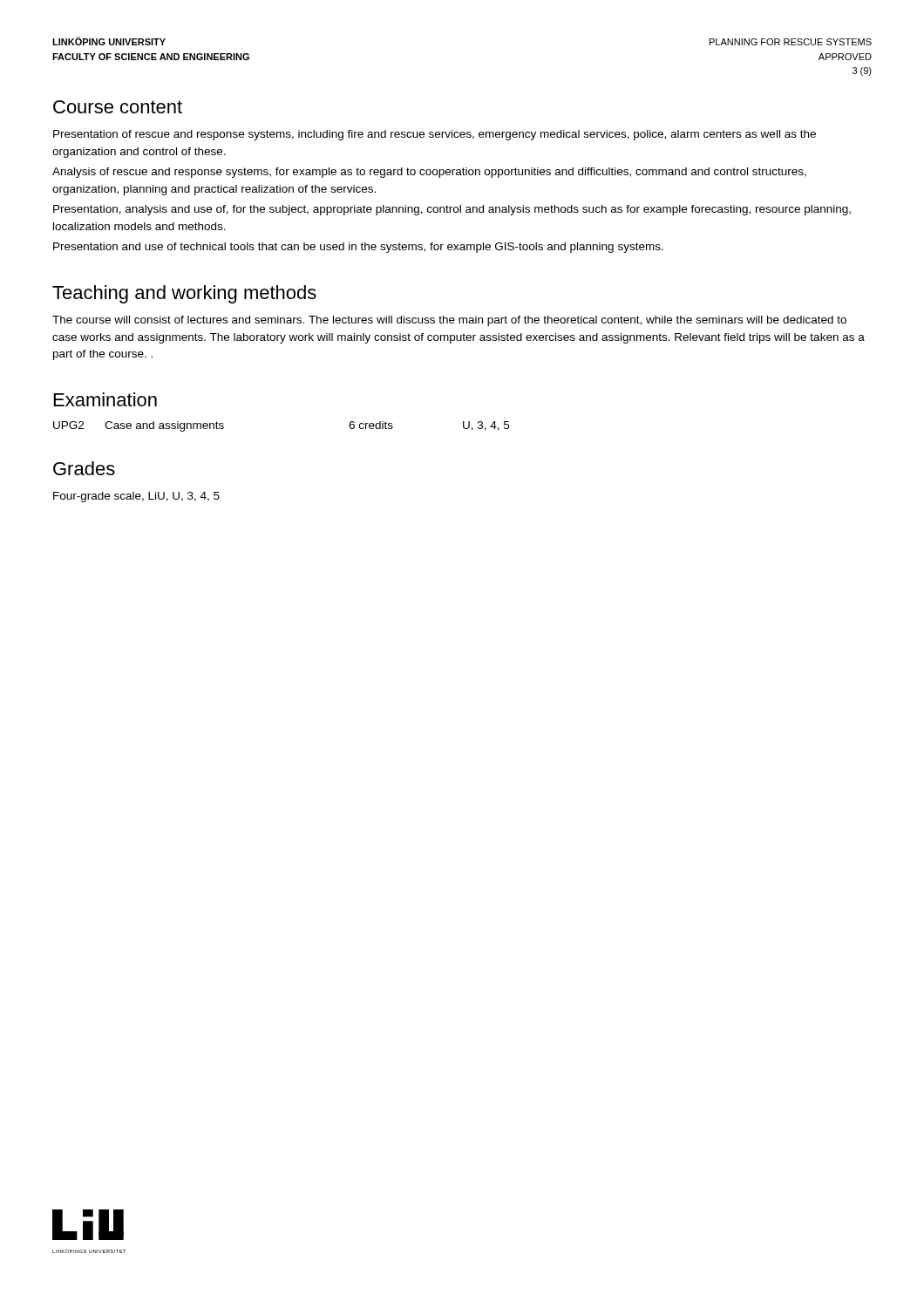Select the text starting "Course content"
924x1308 pixels.
pyautogui.click(x=118, y=107)
